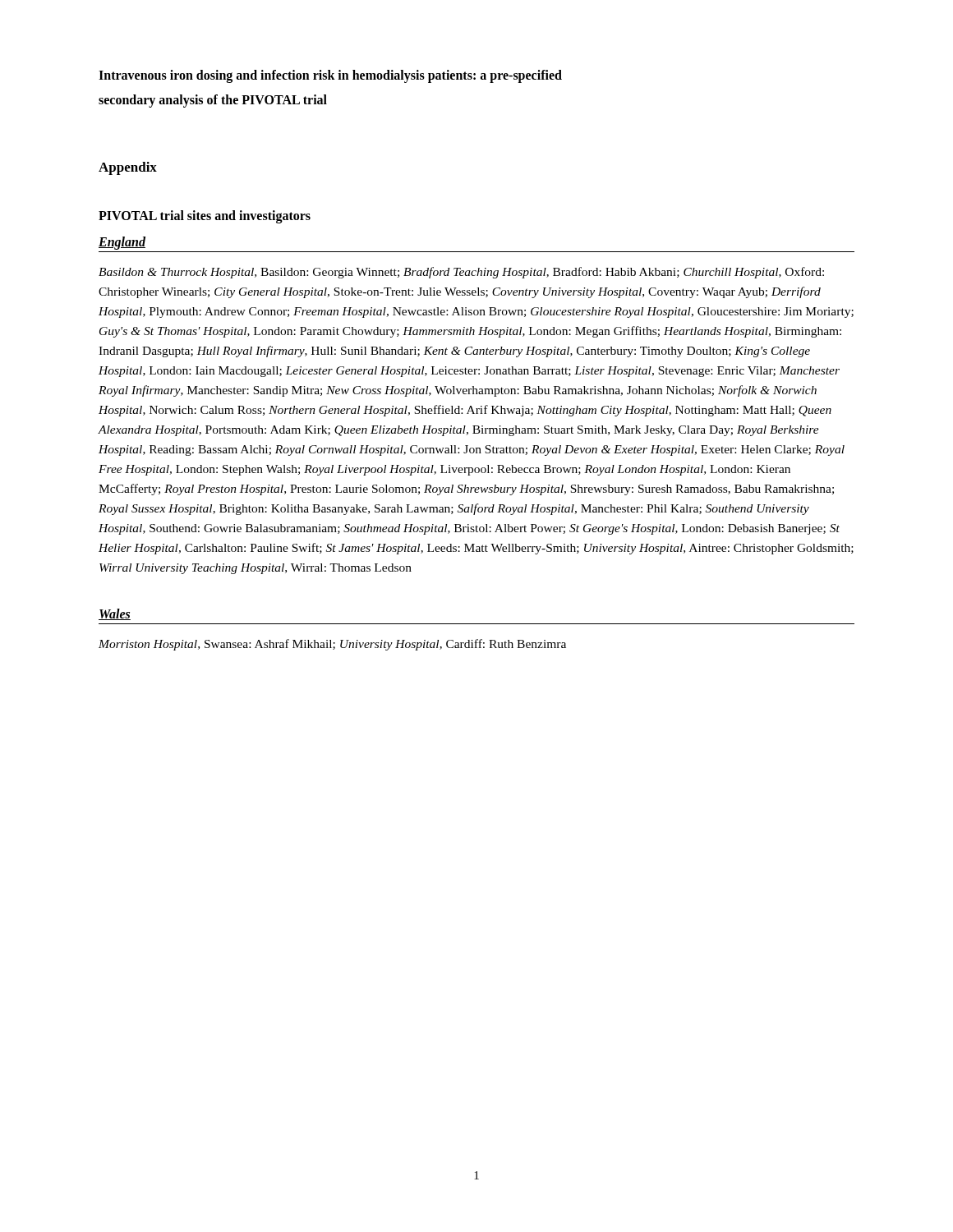Click on the text block that reads "Morriston Hospital, Swansea: Ashraf Mikhail; University Hospital, Cardiff:"

coord(476,644)
